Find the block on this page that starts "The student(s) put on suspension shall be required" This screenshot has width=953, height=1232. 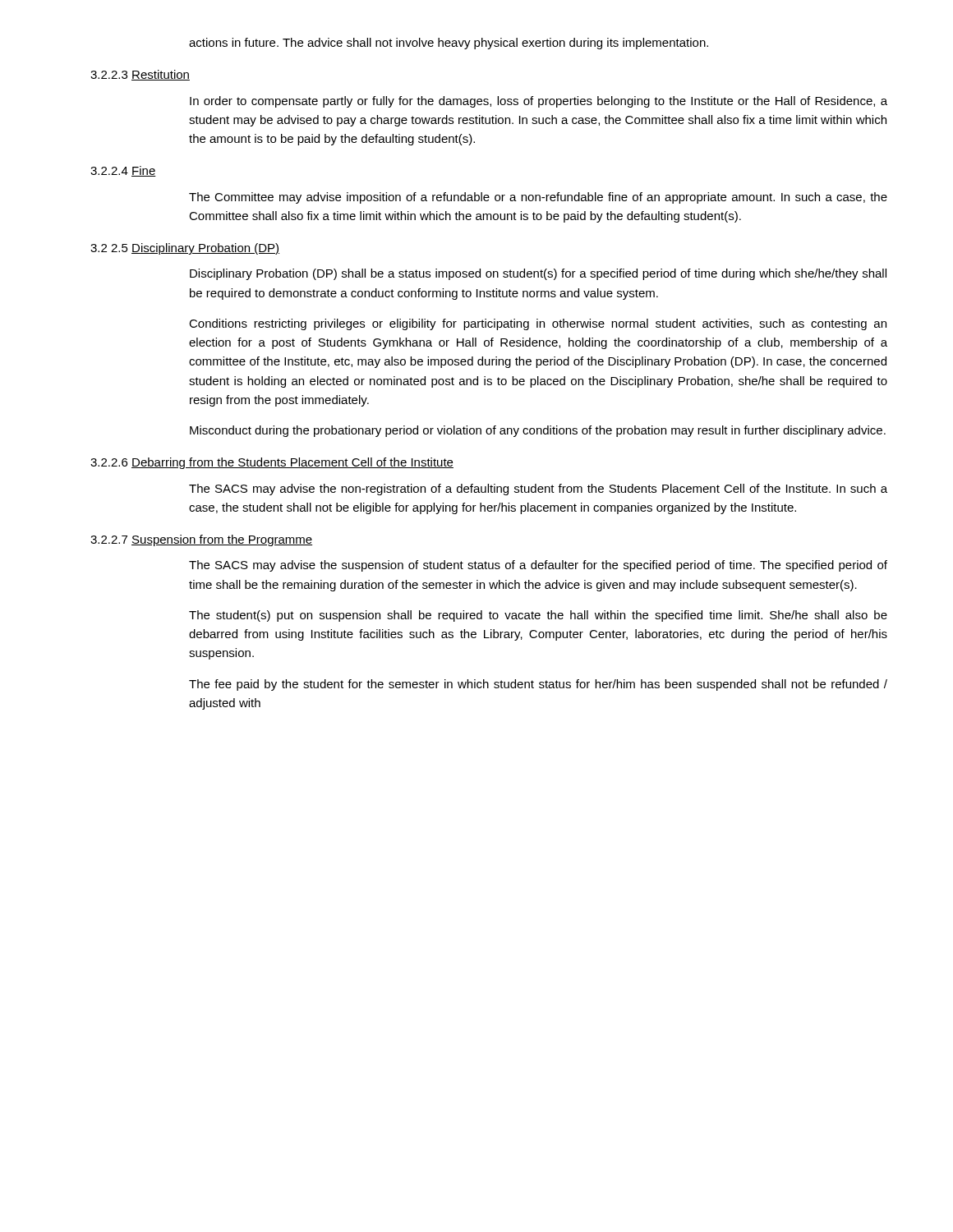click(538, 634)
